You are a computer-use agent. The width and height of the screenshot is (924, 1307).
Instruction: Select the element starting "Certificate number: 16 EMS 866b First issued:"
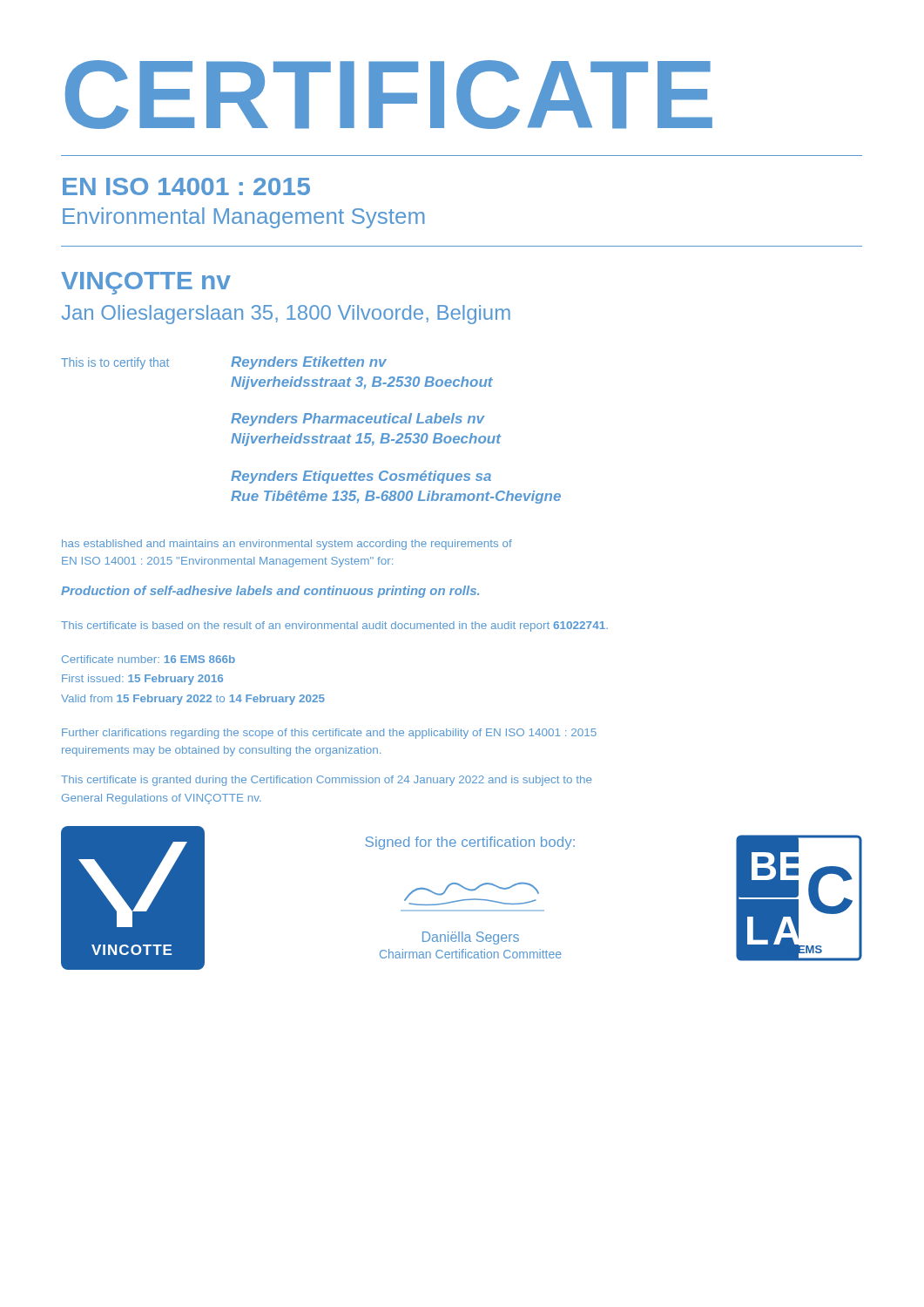click(148, 659)
